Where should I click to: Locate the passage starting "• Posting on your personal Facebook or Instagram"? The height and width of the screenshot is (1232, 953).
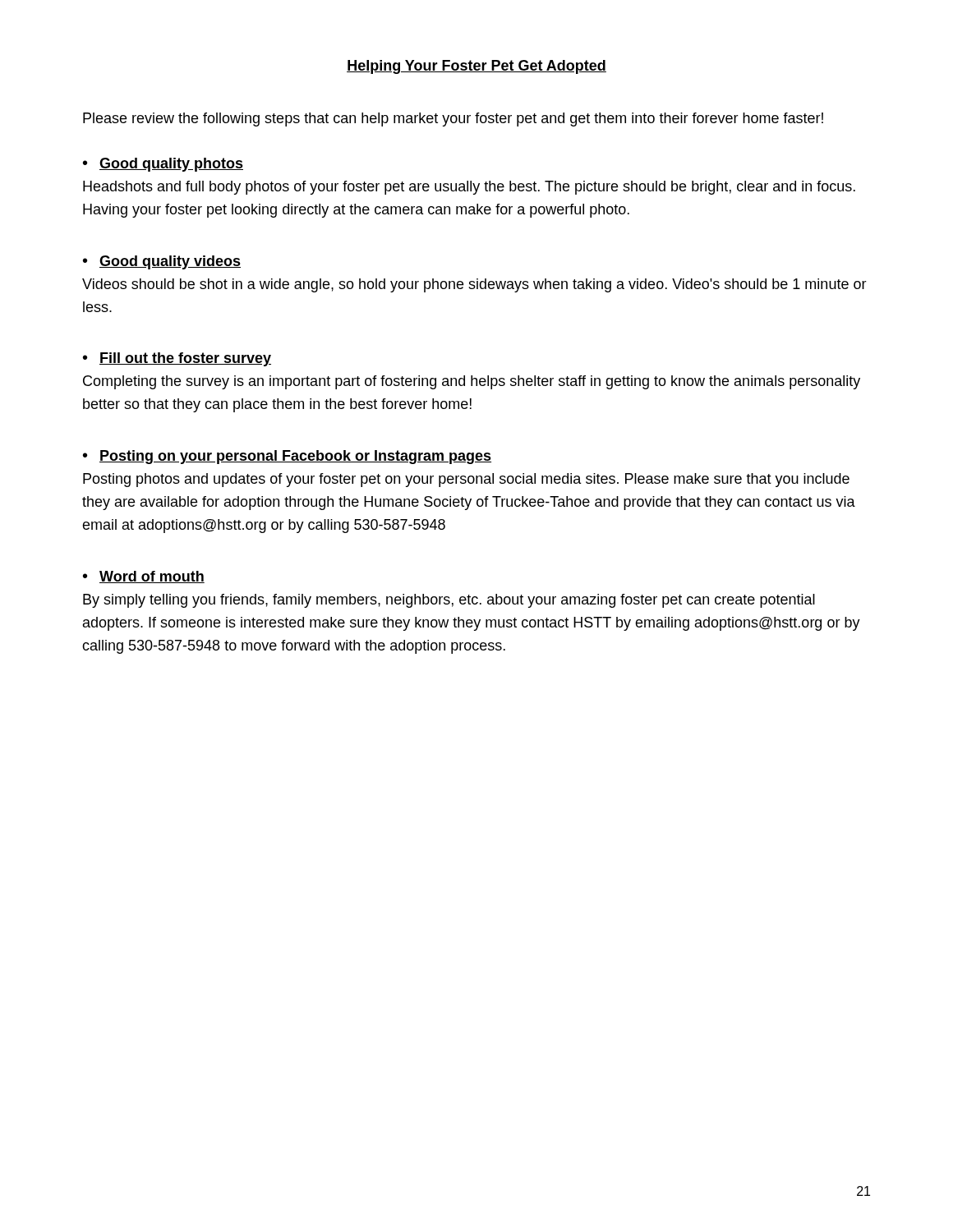(287, 456)
